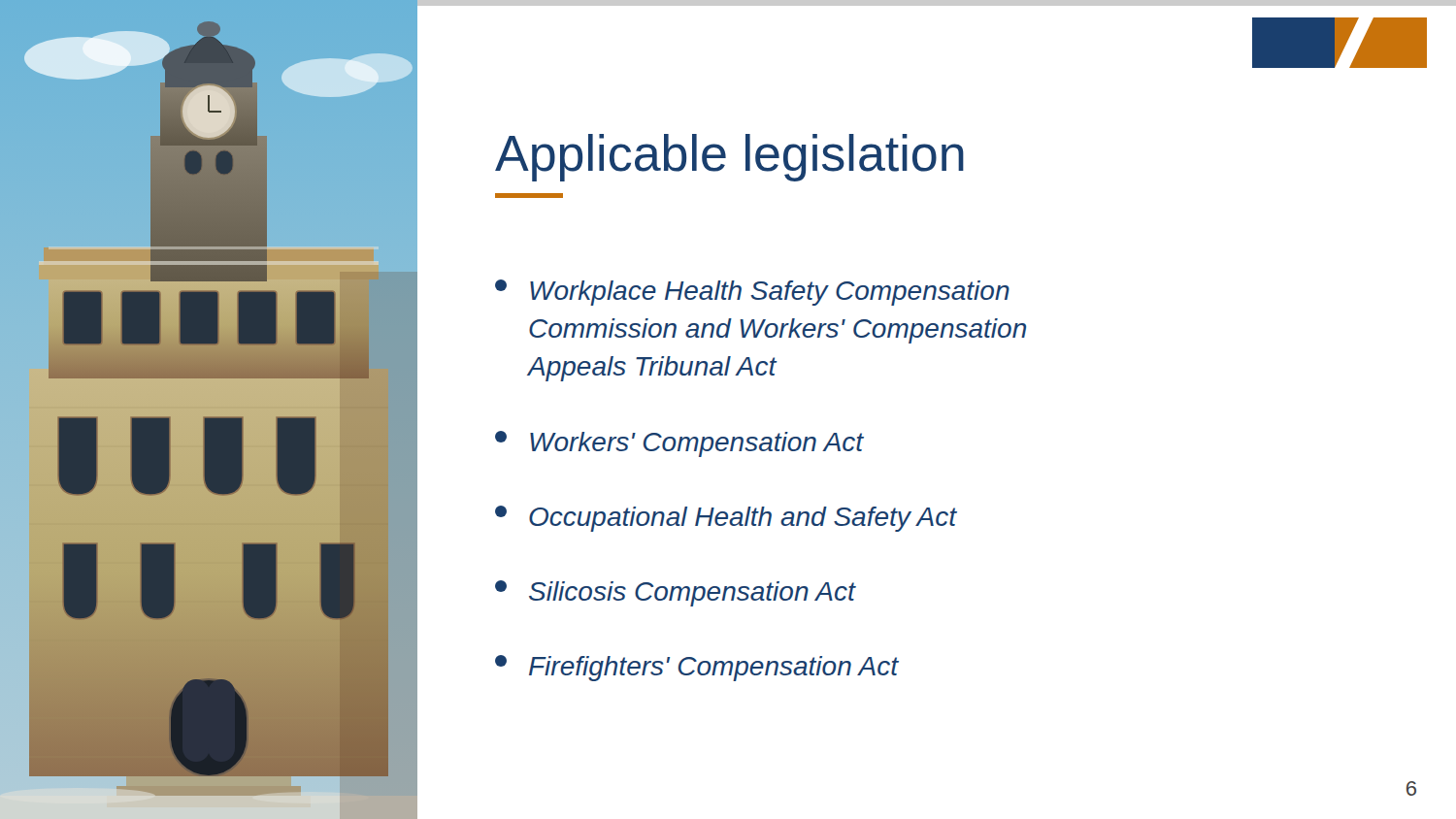Find the illustration
This screenshot has width=1456, height=819.
1340,43
